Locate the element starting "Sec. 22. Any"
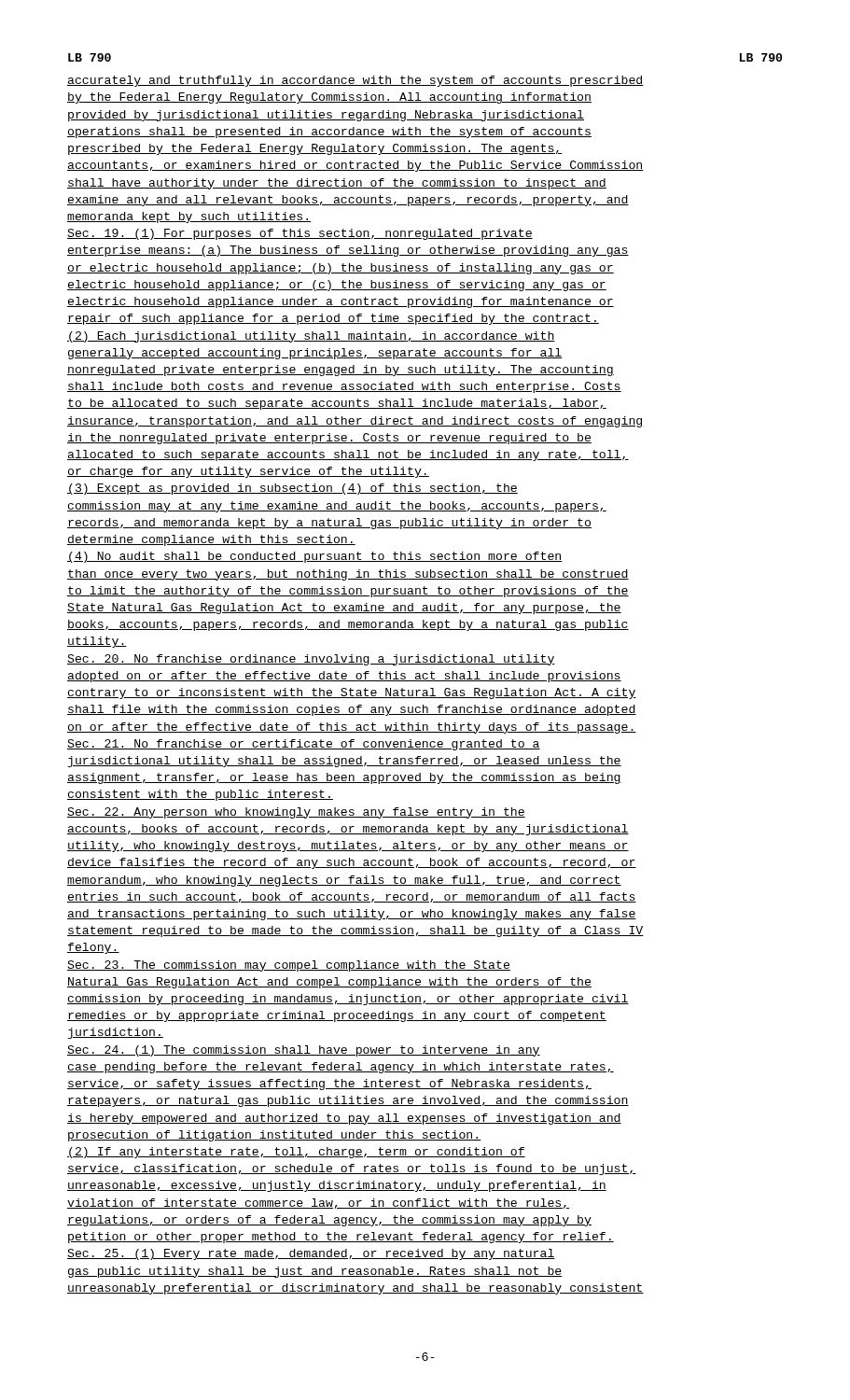 [425, 881]
